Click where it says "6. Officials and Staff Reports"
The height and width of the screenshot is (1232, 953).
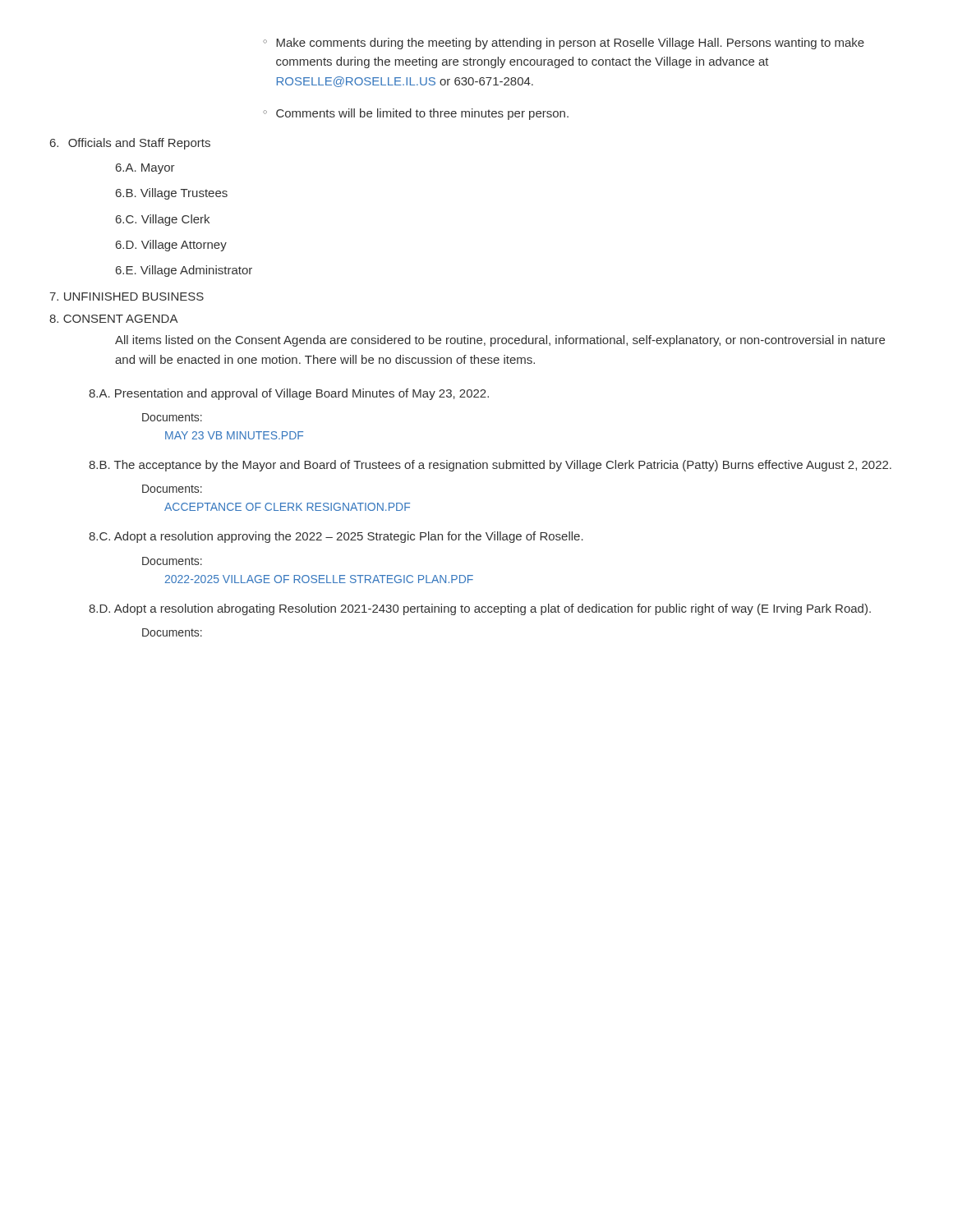tap(130, 142)
